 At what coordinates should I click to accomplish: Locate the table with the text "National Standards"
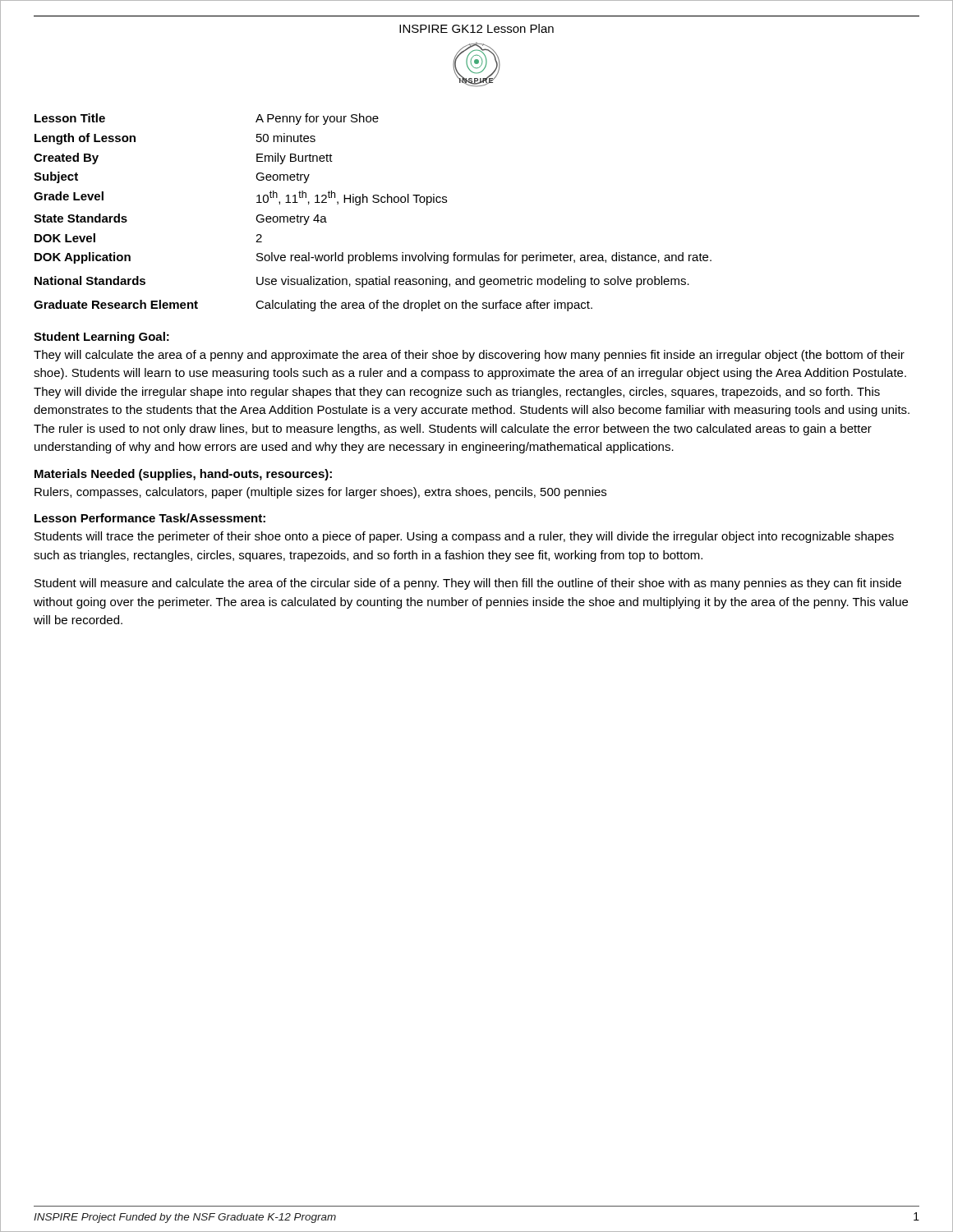[476, 211]
